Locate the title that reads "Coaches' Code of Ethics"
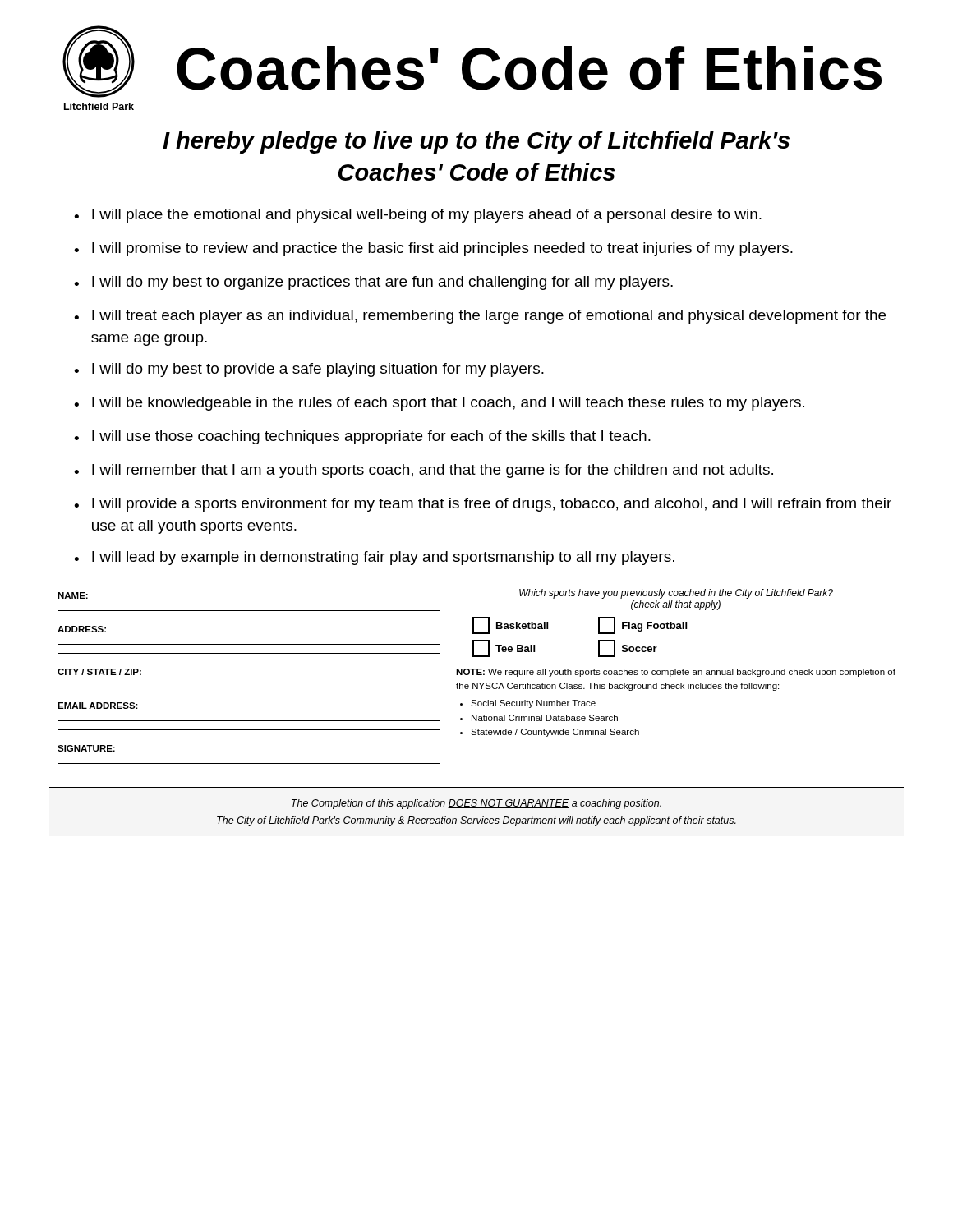Image resolution: width=953 pixels, height=1232 pixels. (x=530, y=69)
